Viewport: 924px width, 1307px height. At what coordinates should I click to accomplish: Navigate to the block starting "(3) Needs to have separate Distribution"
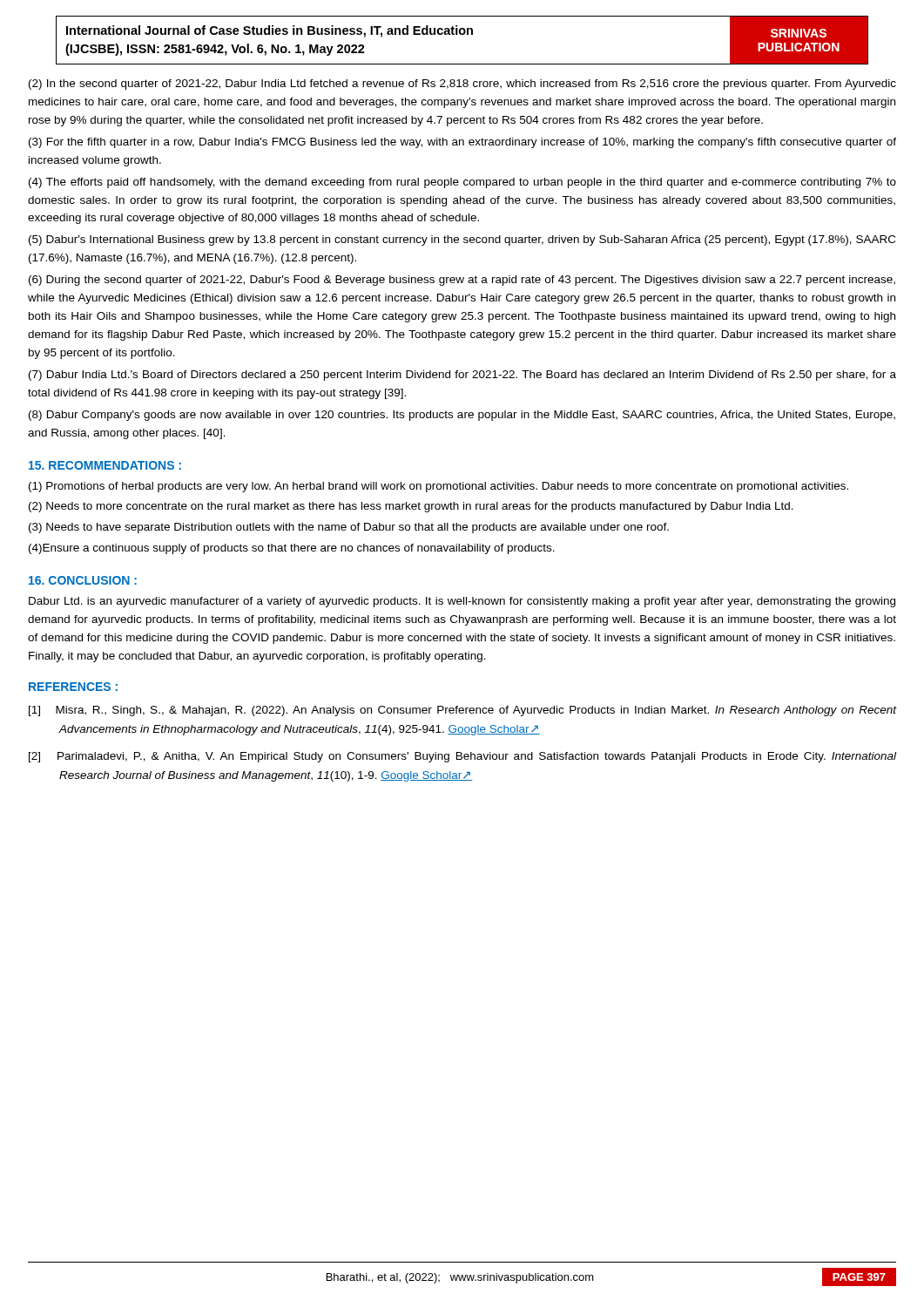pos(349,527)
